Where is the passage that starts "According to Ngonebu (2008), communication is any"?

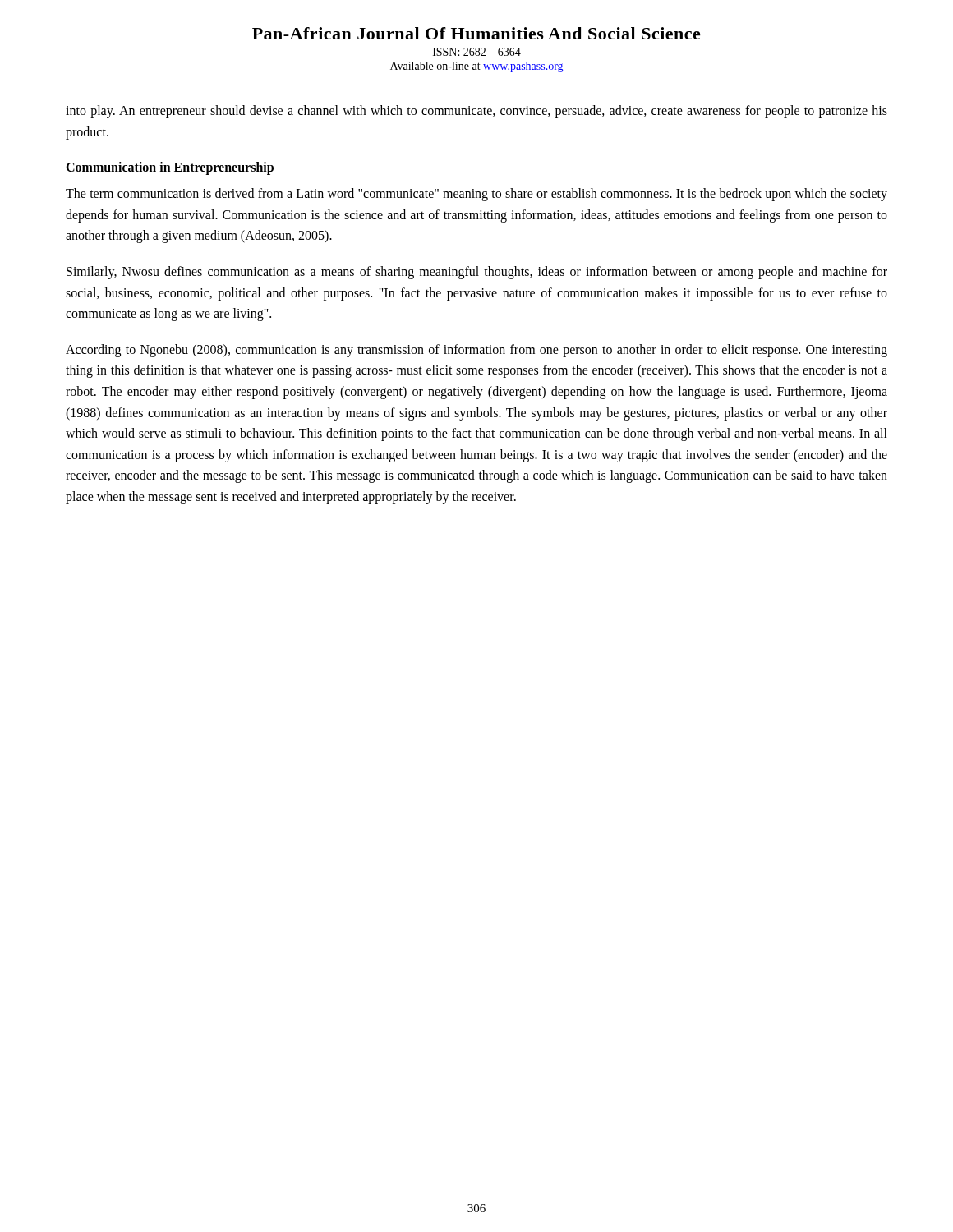[x=476, y=423]
